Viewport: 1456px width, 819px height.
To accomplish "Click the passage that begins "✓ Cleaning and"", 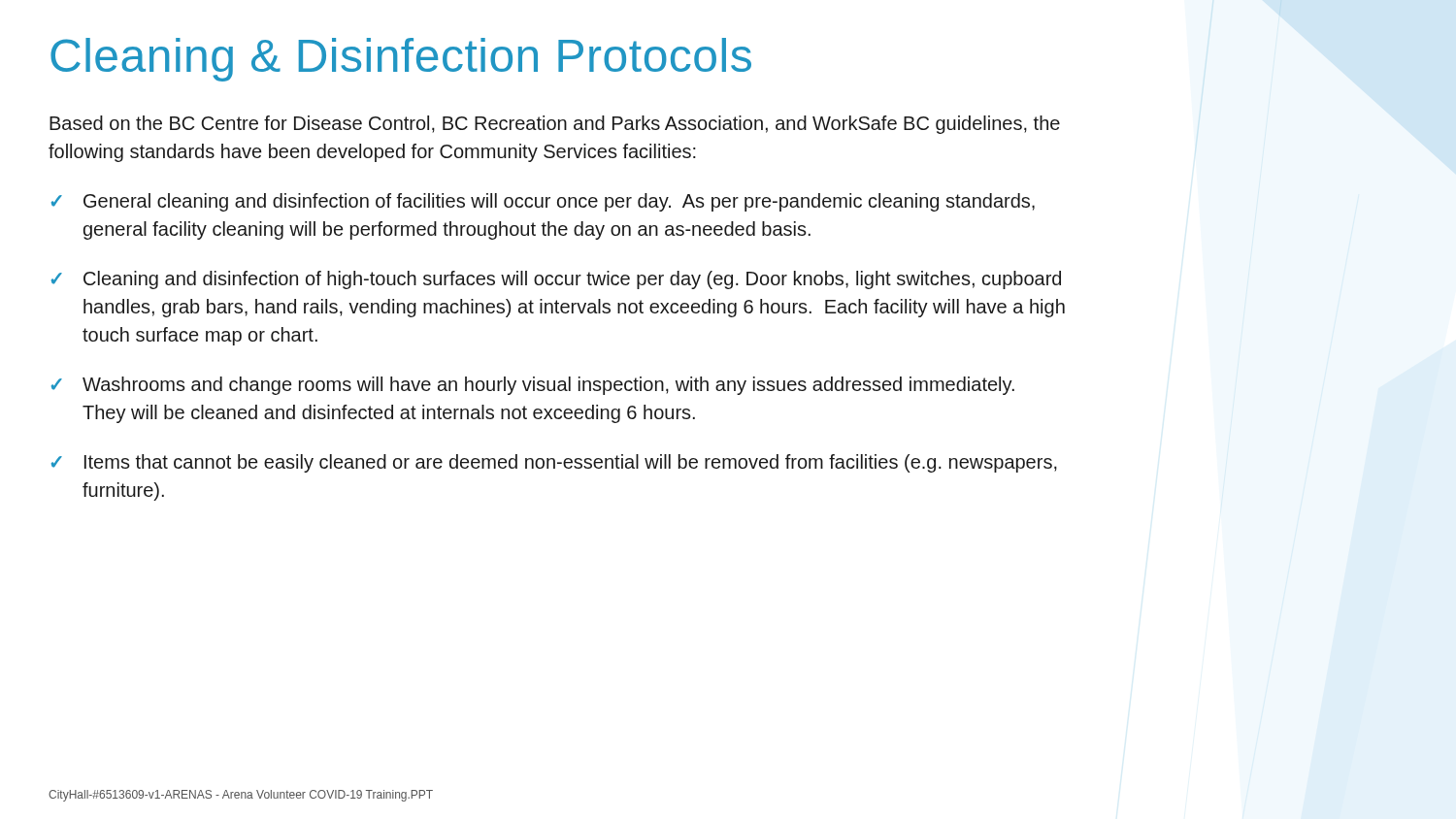I will pyautogui.click(x=558, y=307).
